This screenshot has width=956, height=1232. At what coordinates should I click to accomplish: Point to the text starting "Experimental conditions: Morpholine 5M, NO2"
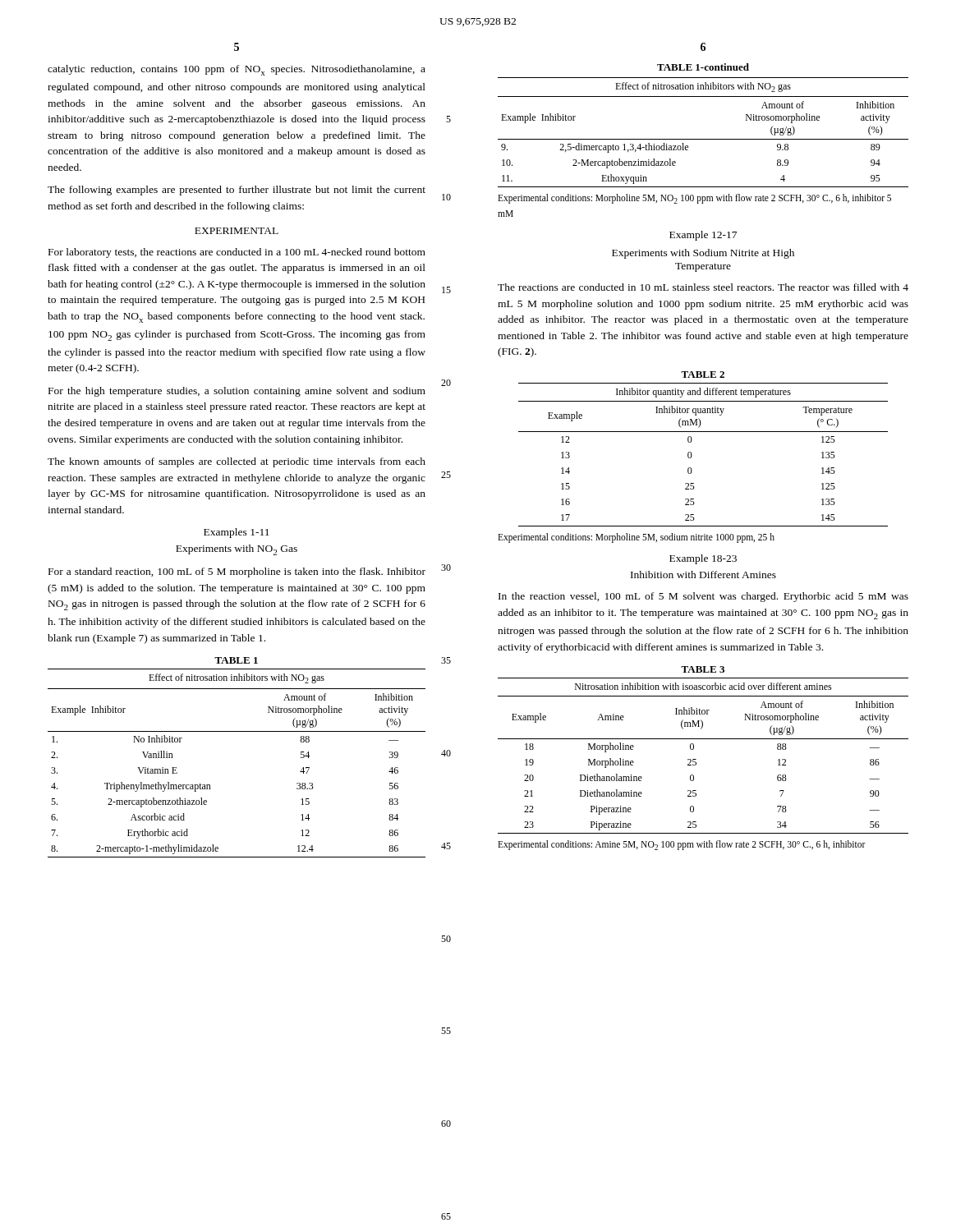click(x=695, y=206)
